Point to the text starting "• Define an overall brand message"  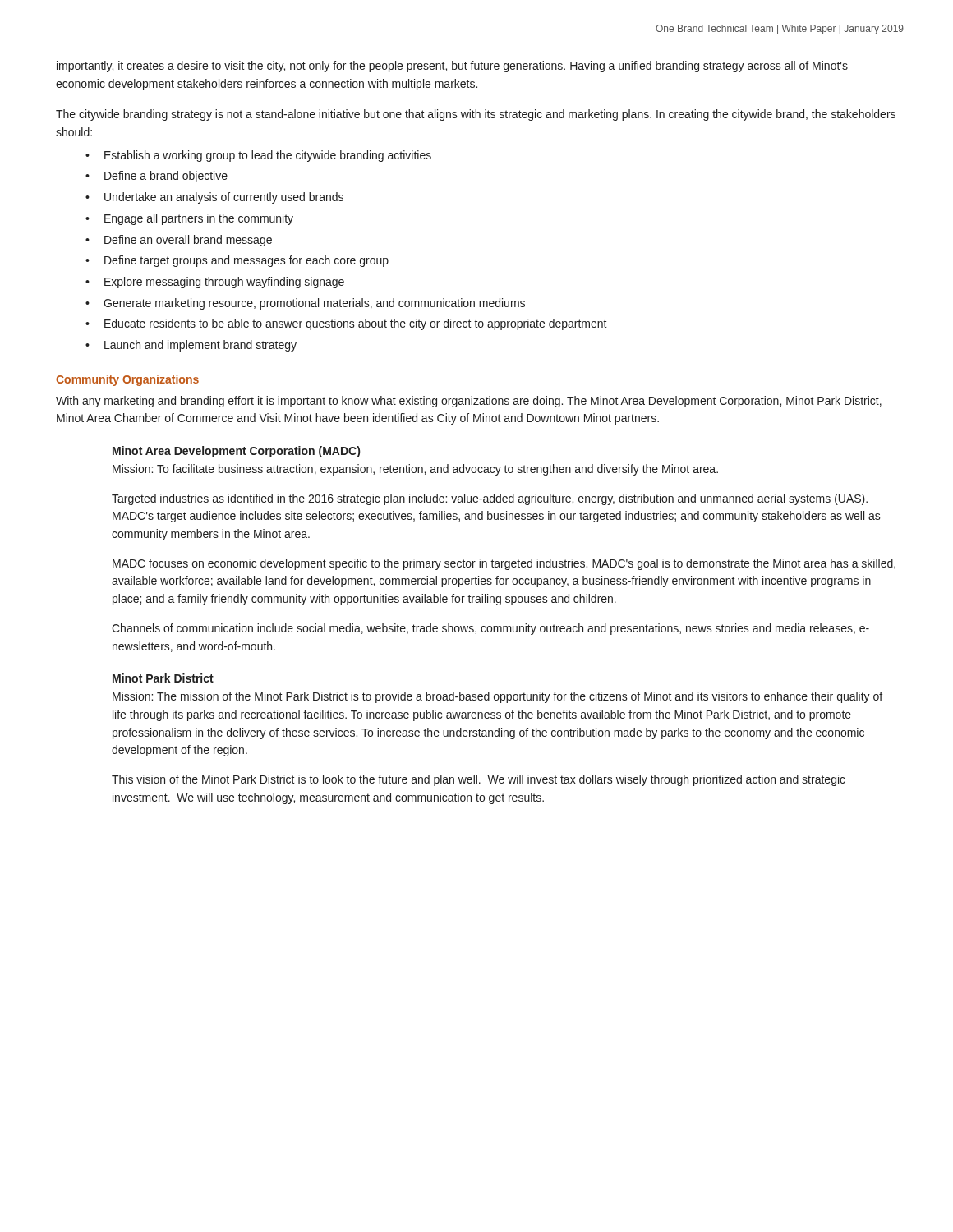[179, 241]
